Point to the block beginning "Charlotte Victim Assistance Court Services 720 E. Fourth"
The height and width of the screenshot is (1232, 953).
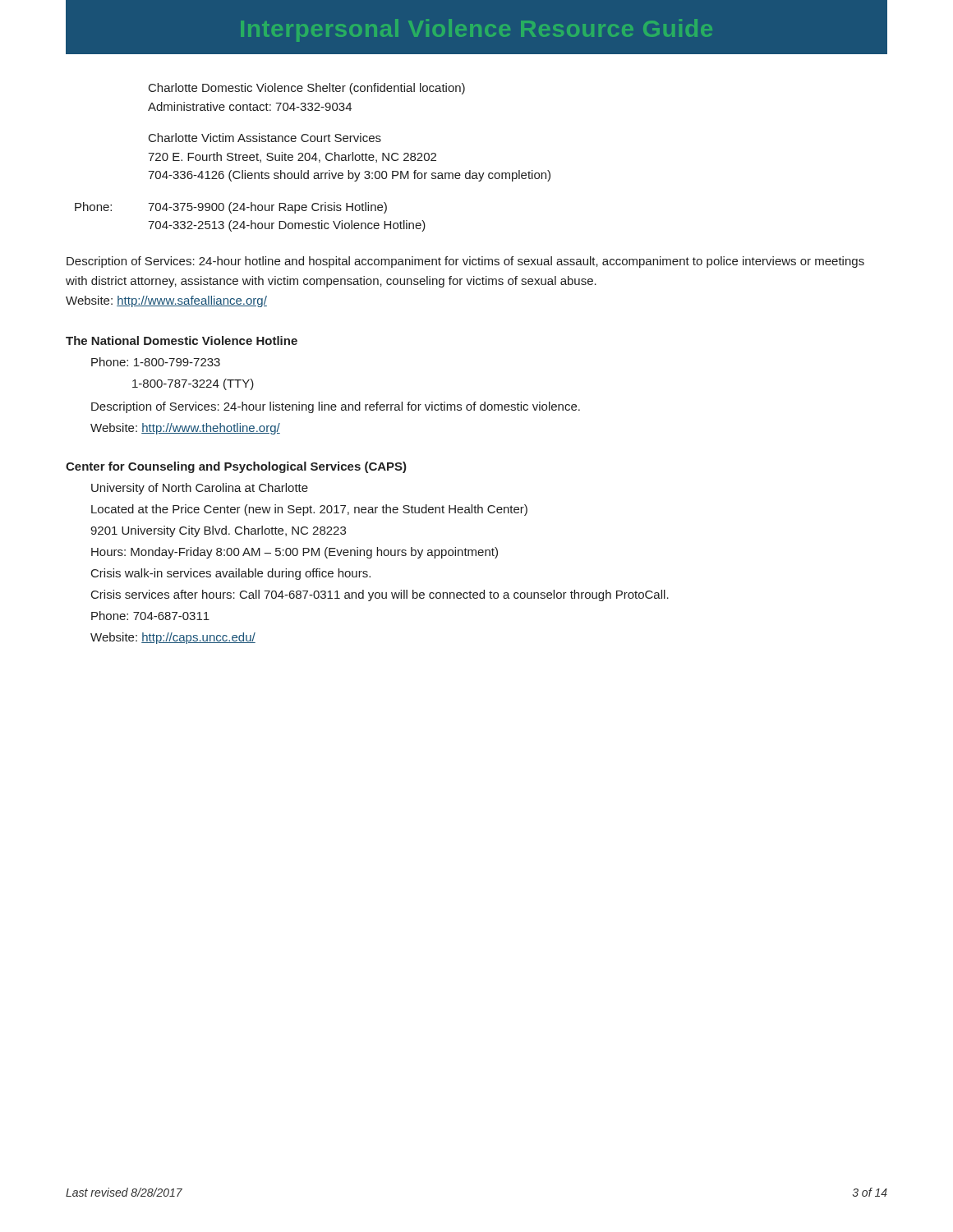350,156
